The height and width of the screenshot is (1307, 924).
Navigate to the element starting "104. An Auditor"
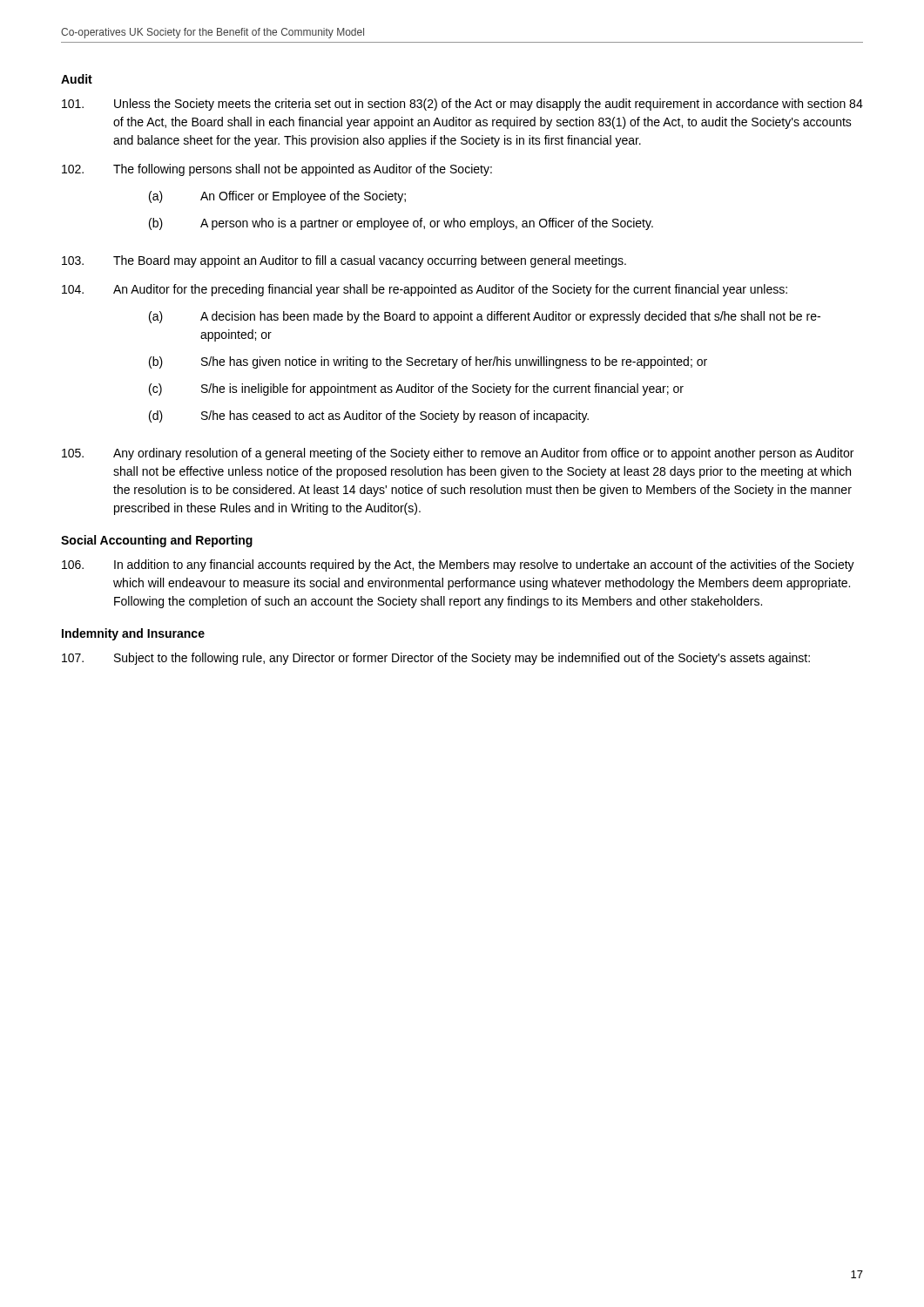pyautogui.click(x=462, y=357)
